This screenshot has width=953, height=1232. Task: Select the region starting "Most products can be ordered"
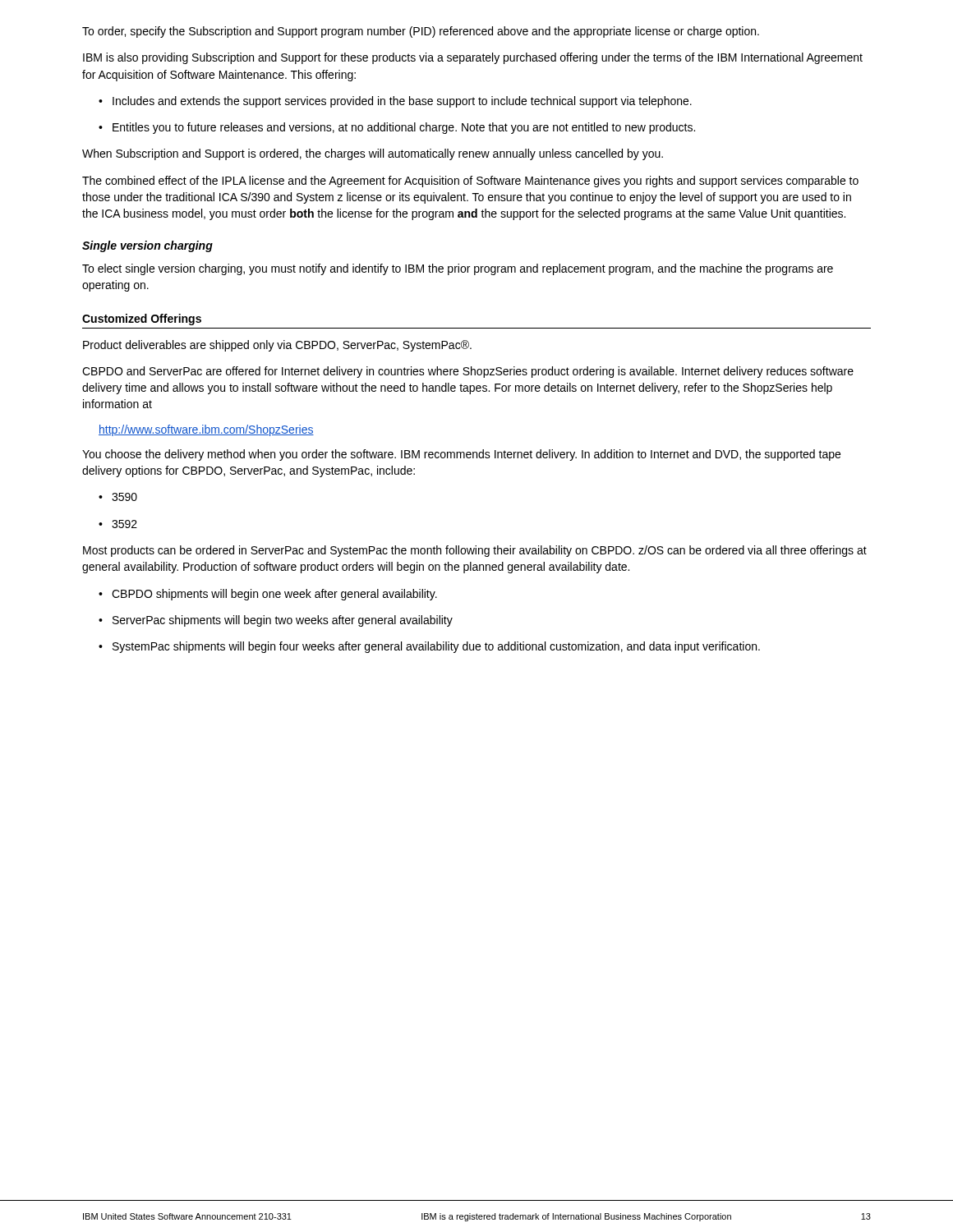[x=476, y=559]
